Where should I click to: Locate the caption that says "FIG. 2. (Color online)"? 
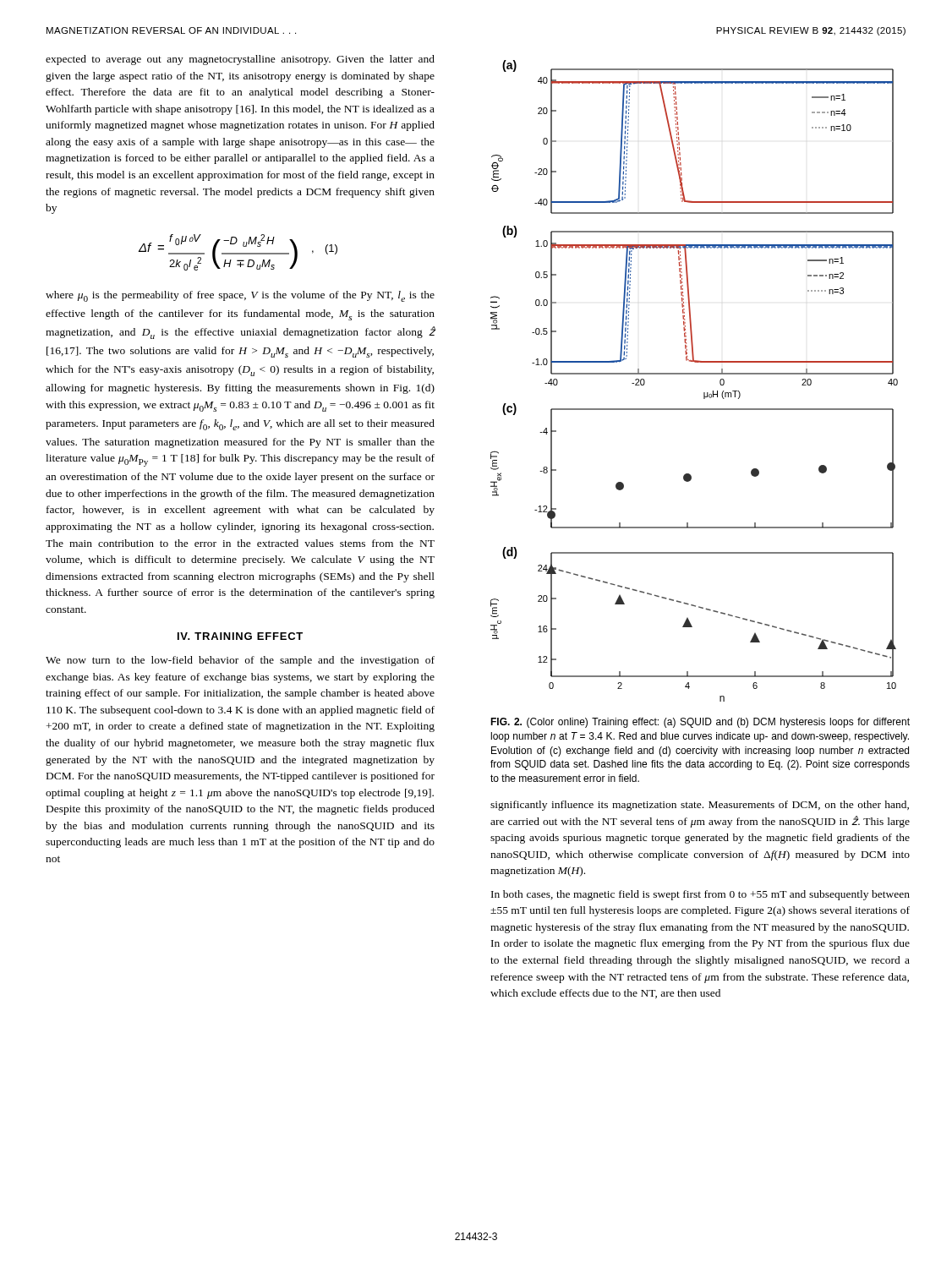click(x=700, y=751)
